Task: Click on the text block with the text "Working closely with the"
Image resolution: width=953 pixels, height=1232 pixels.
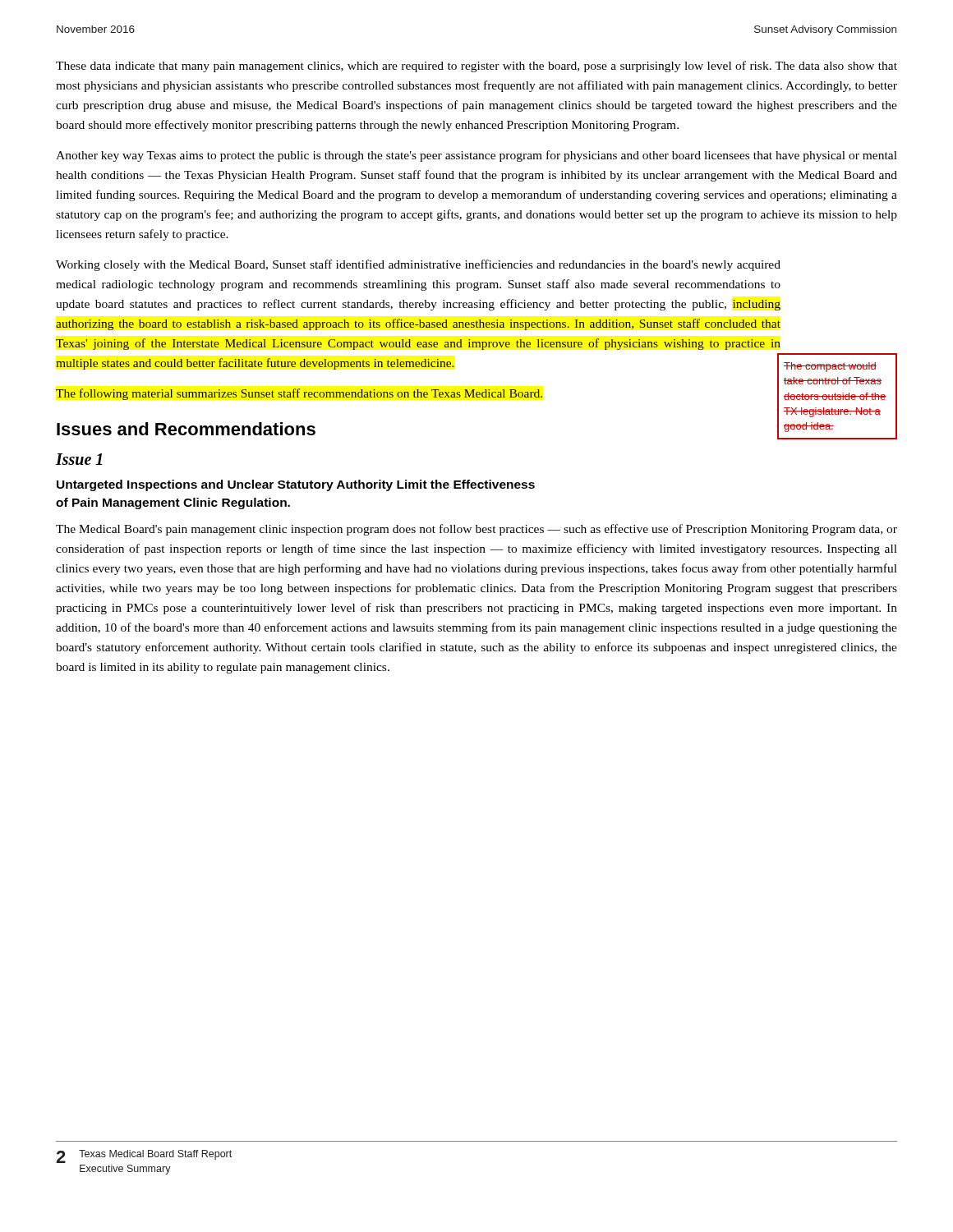Action: coord(418,313)
